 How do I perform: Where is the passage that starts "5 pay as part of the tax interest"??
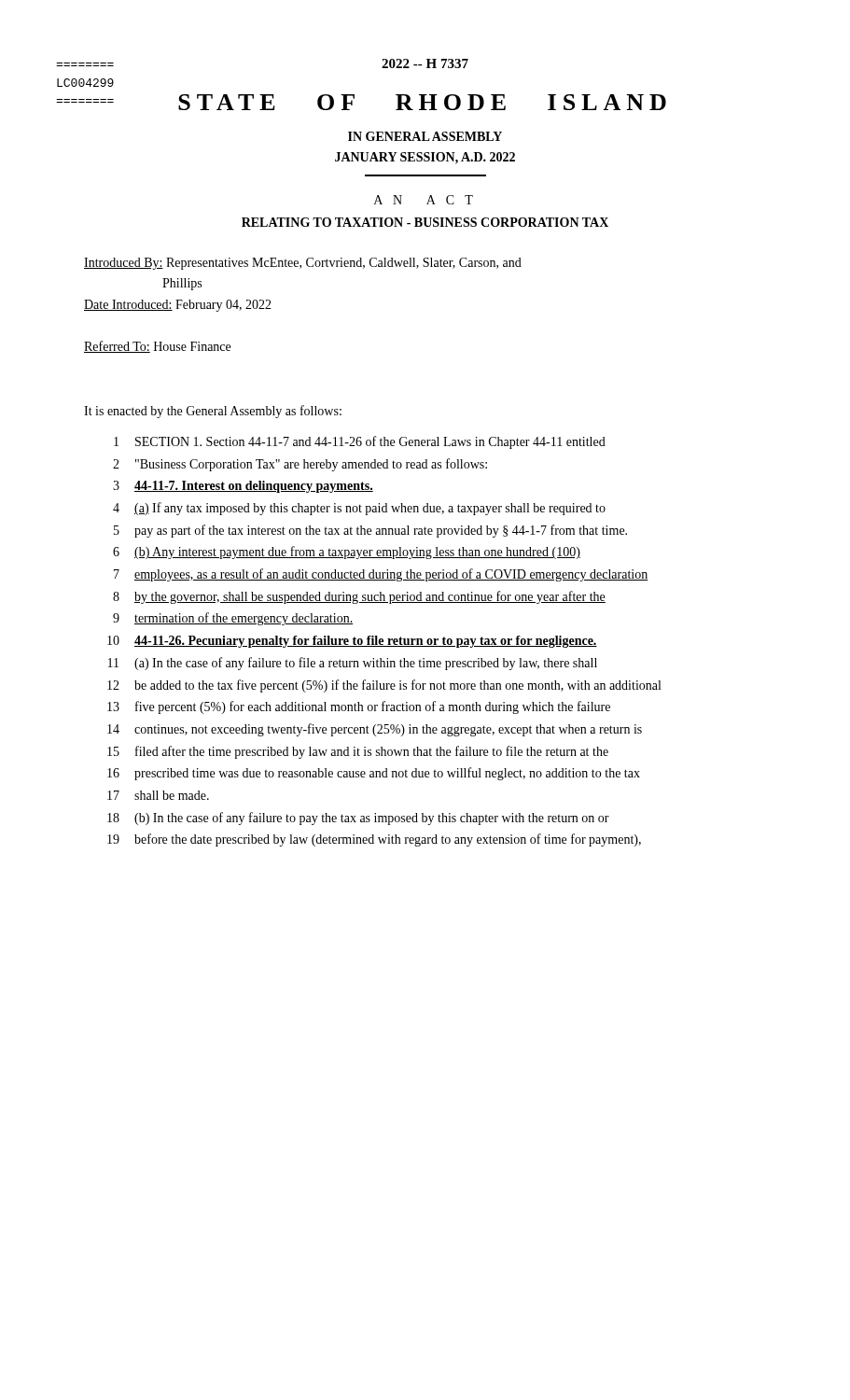(425, 531)
